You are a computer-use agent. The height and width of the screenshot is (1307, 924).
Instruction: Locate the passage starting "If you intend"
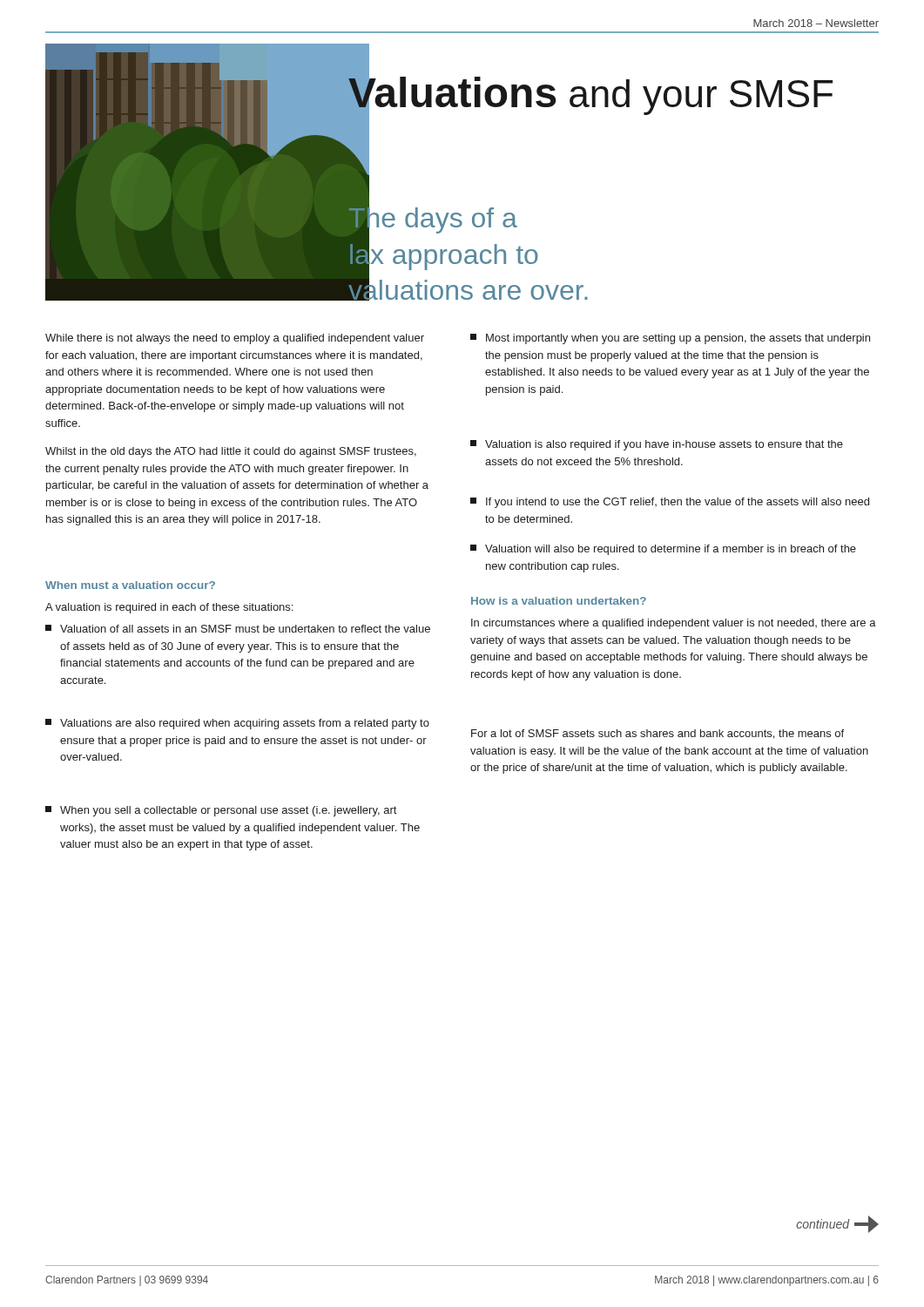(675, 510)
